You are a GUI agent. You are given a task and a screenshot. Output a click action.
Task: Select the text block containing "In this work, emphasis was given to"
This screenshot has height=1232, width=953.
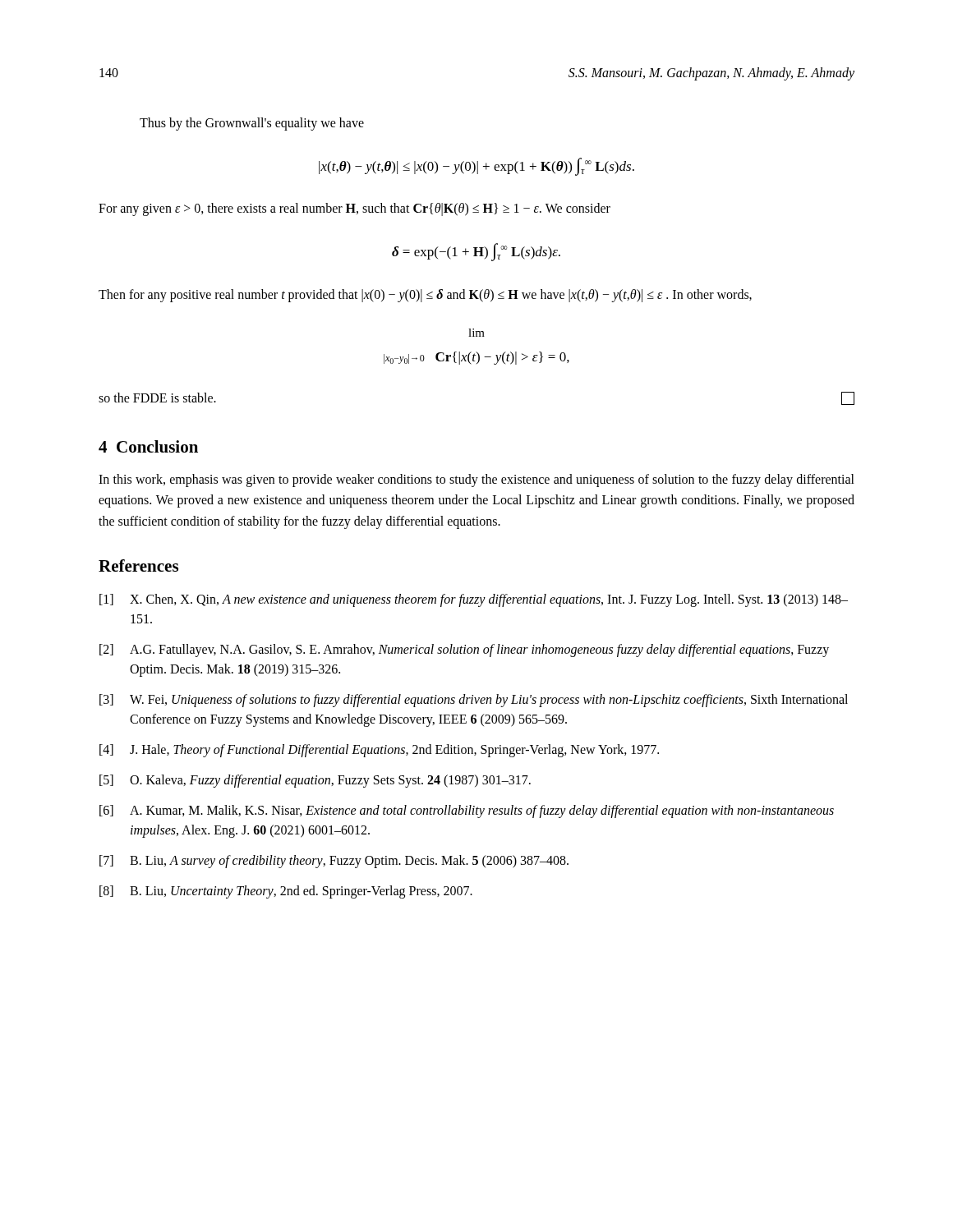(x=476, y=500)
